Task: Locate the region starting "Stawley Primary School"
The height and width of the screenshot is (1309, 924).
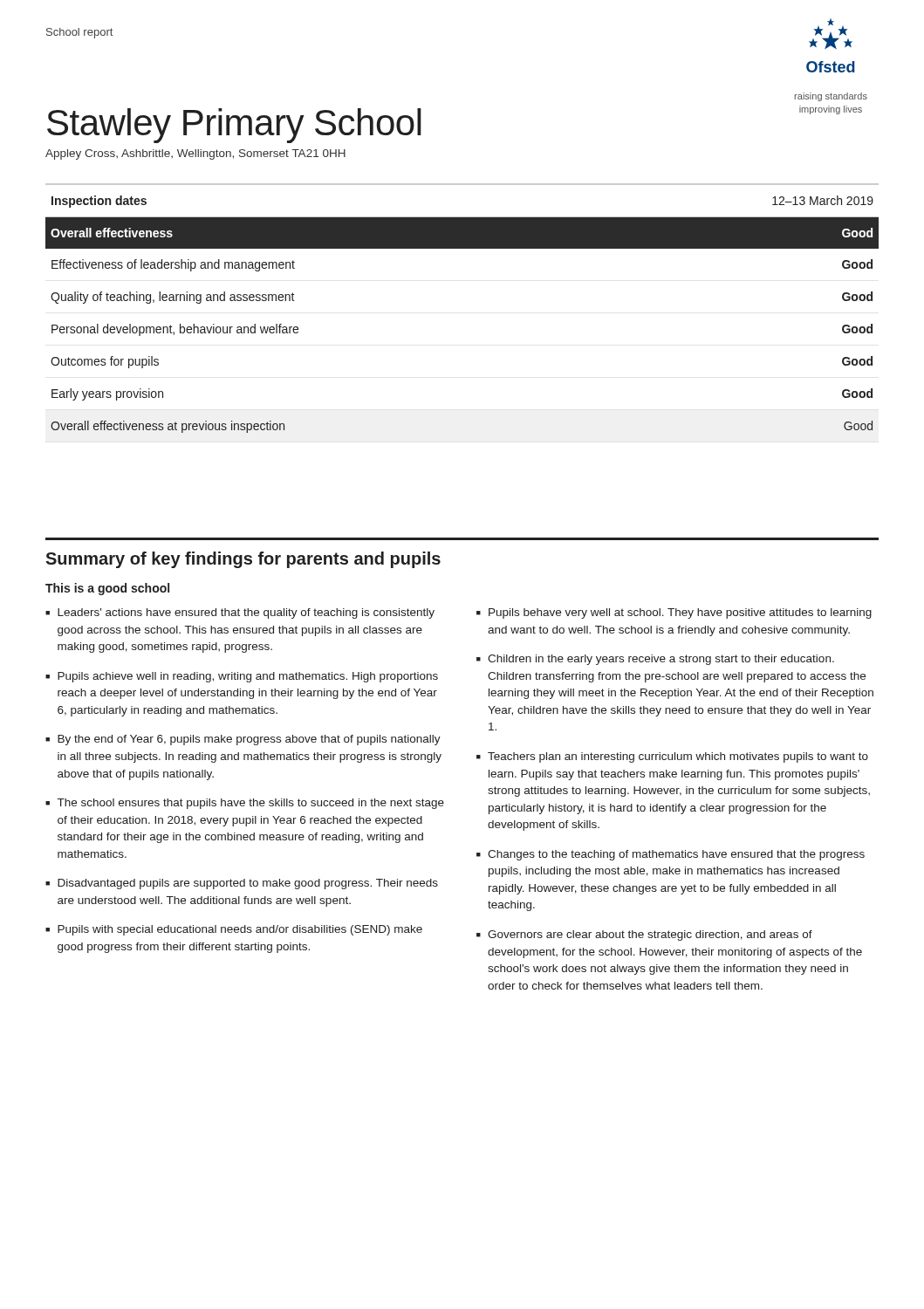Action: click(x=234, y=123)
